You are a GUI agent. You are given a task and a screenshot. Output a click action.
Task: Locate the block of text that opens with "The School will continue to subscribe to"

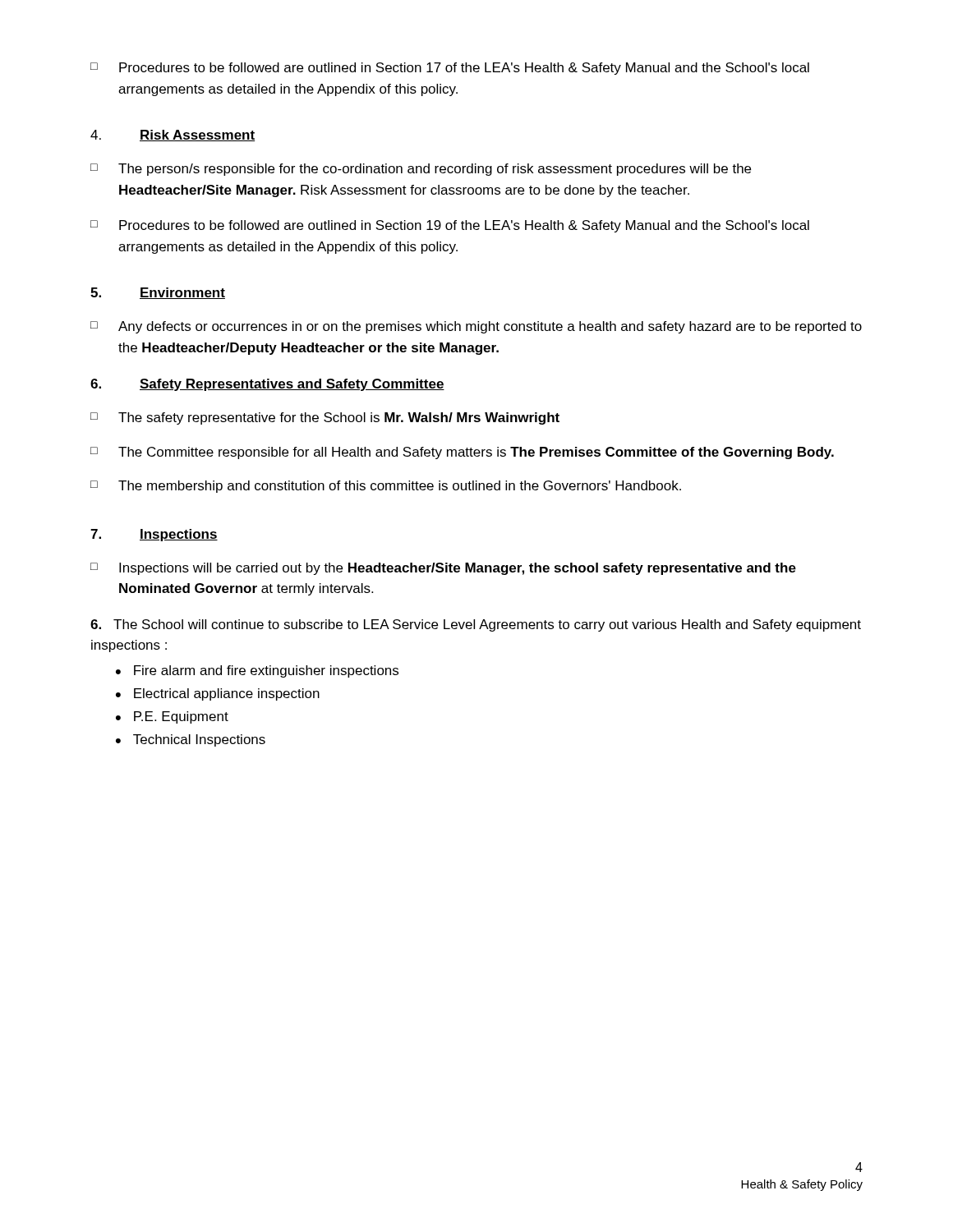coord(476,635)
